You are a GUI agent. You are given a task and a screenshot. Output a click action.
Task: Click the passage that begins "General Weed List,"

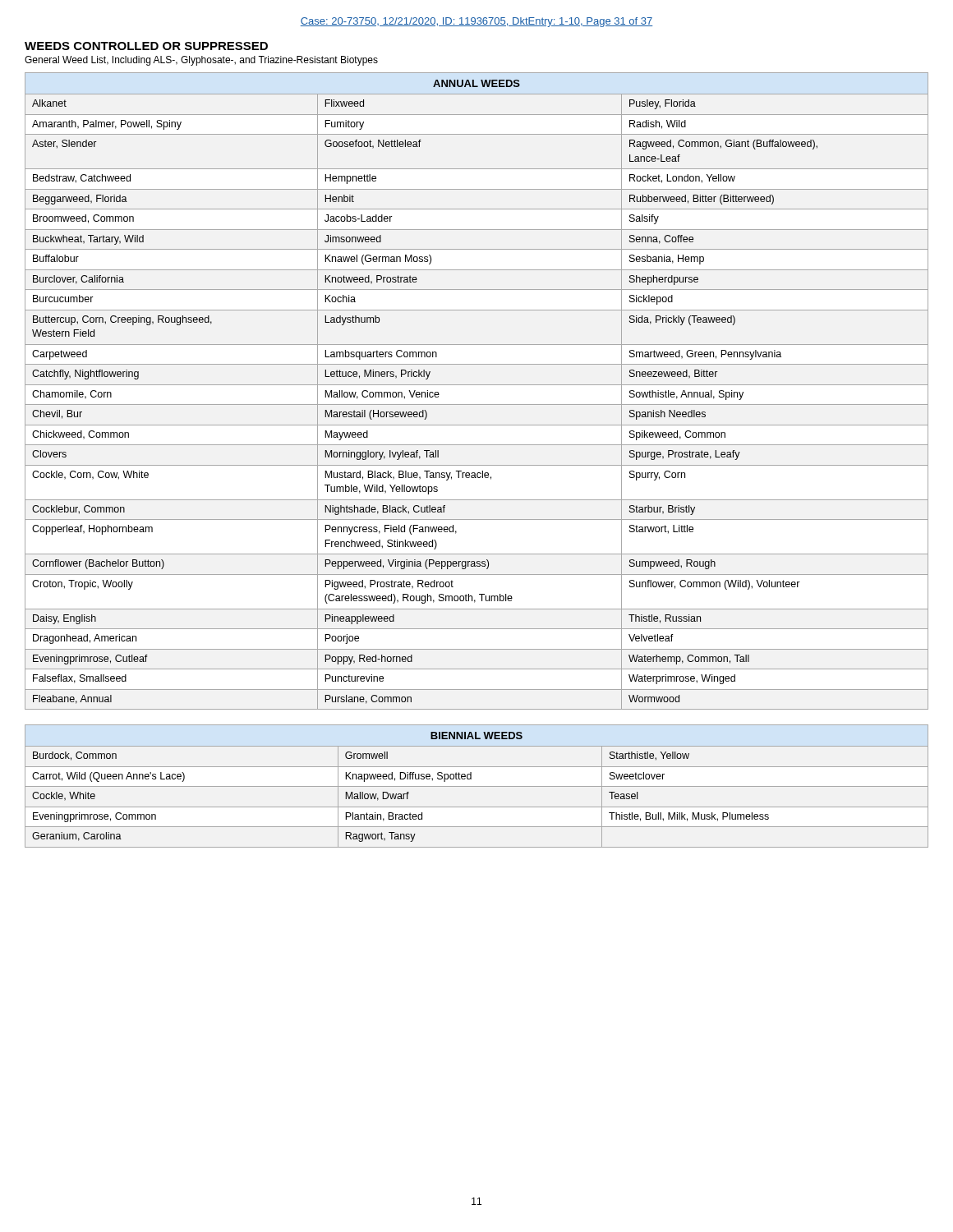click(201, 60)
